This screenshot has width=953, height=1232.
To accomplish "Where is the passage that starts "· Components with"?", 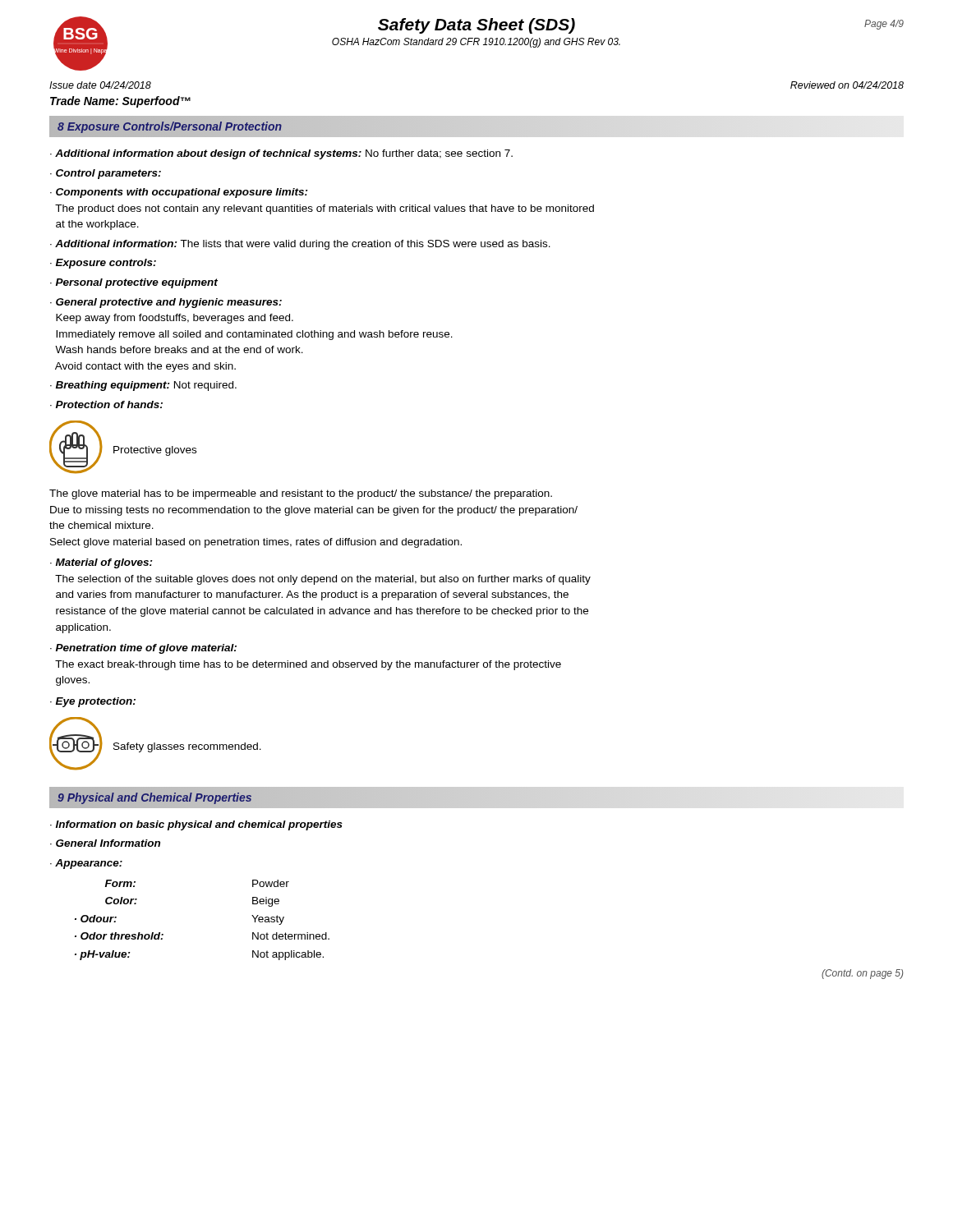I will tap(322, 208).
